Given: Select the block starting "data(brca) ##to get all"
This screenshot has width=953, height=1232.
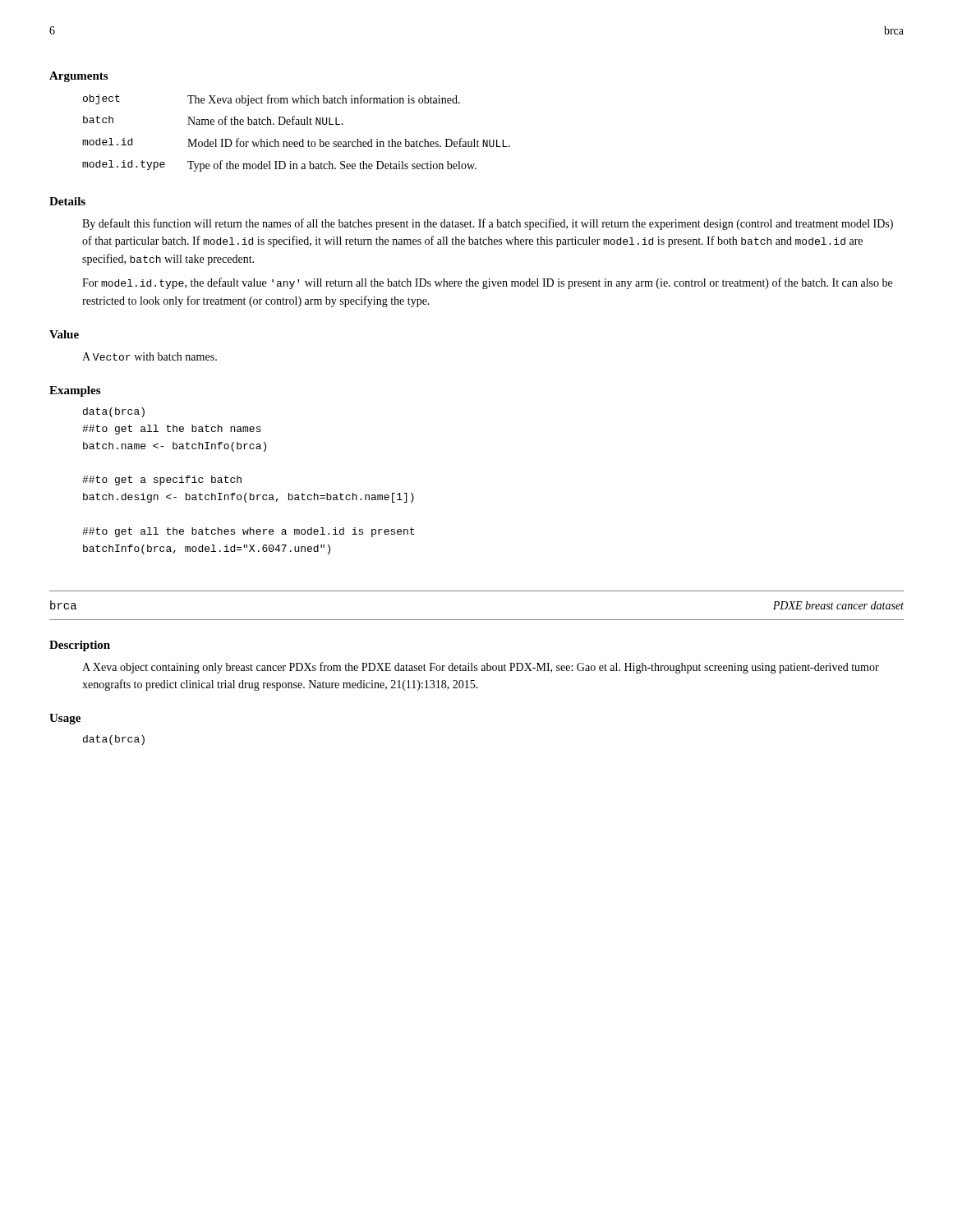Looking at the screenshot, I should tap(249, 480).
